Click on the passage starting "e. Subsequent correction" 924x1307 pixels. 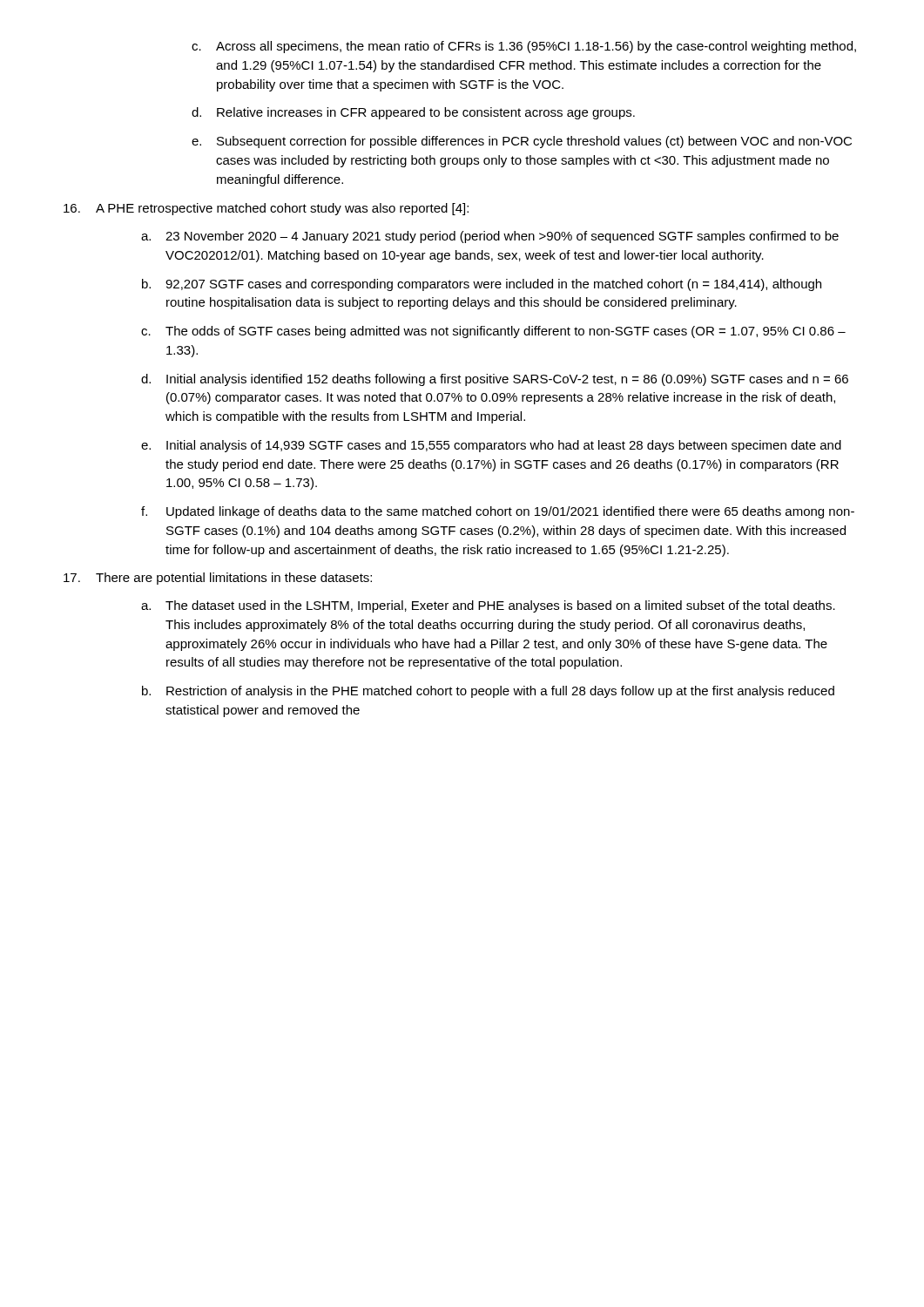526,160
